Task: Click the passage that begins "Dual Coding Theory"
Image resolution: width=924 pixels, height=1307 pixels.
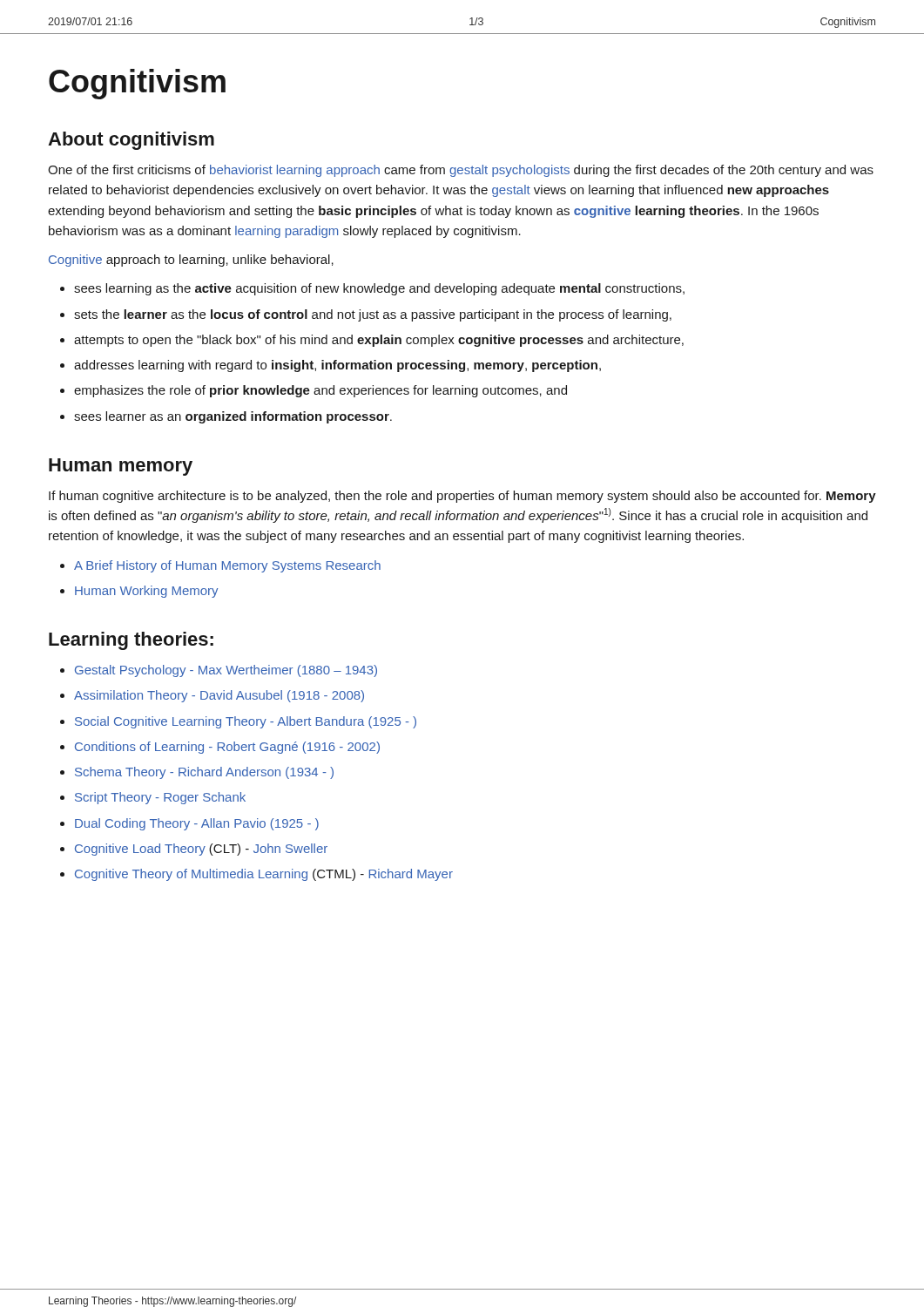Action: tap(197, 823)
